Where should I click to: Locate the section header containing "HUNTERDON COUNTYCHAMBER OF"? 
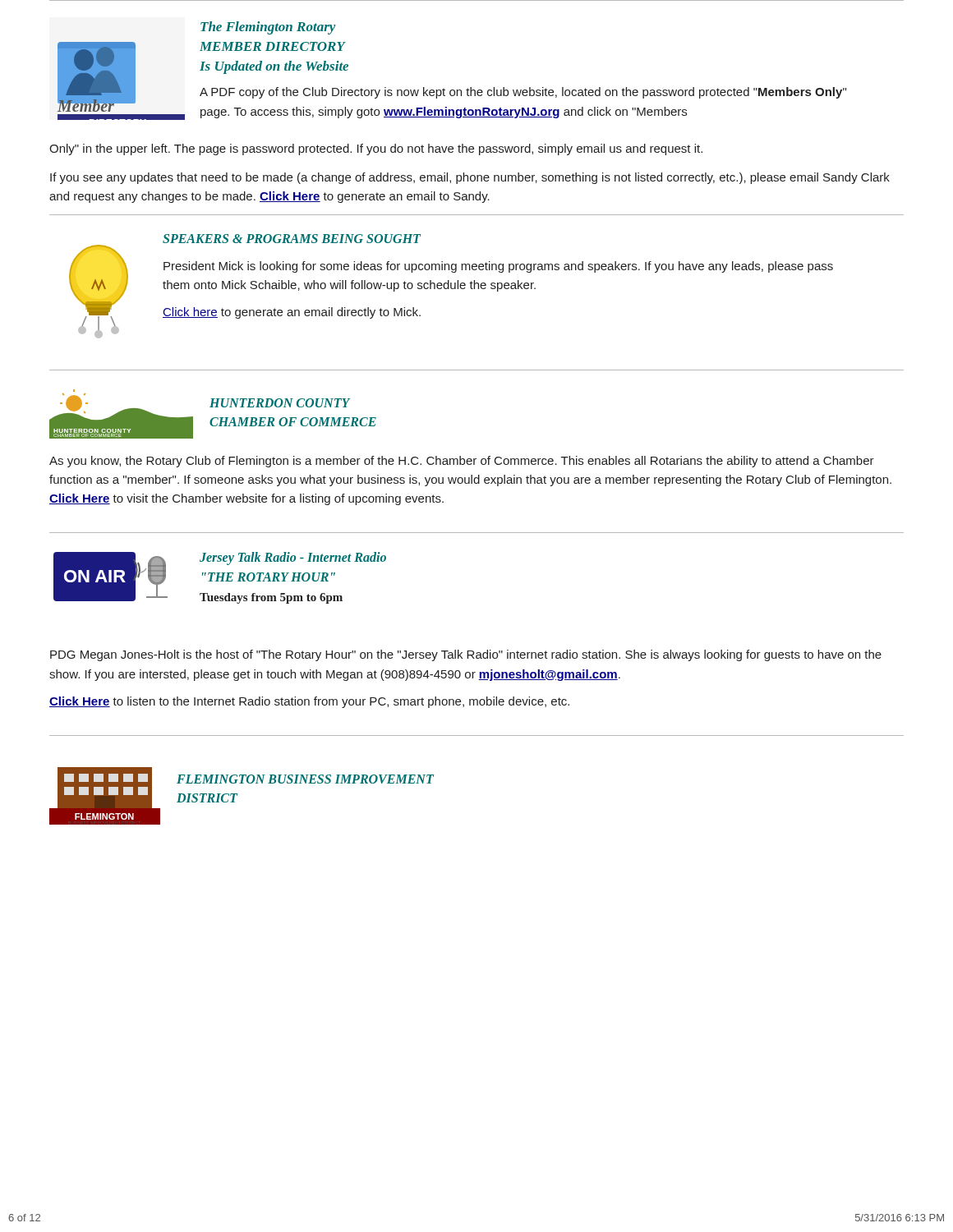tap(293, 413)
